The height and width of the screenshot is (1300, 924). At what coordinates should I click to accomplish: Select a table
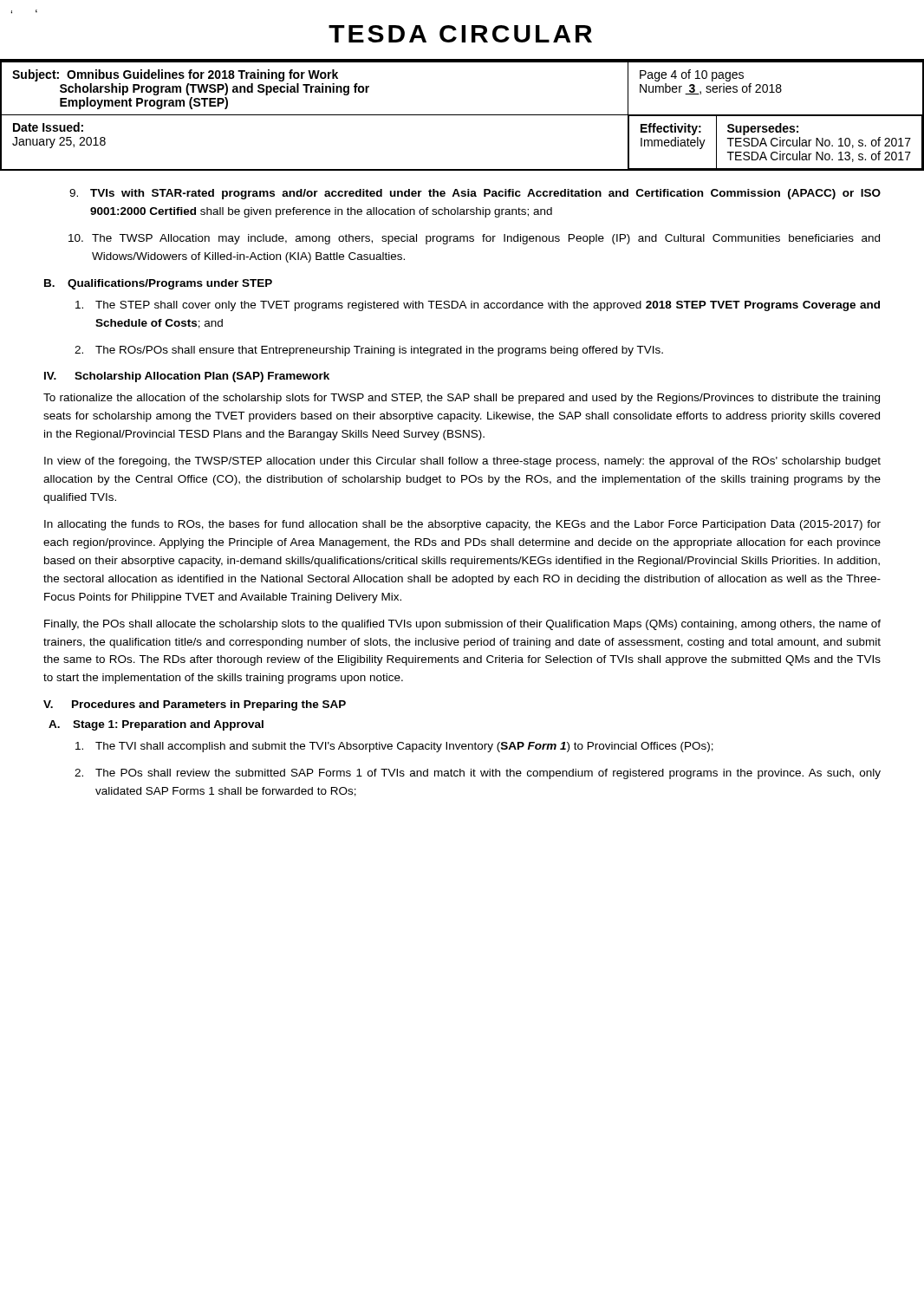pyautogui.click(x=462, y=116)
